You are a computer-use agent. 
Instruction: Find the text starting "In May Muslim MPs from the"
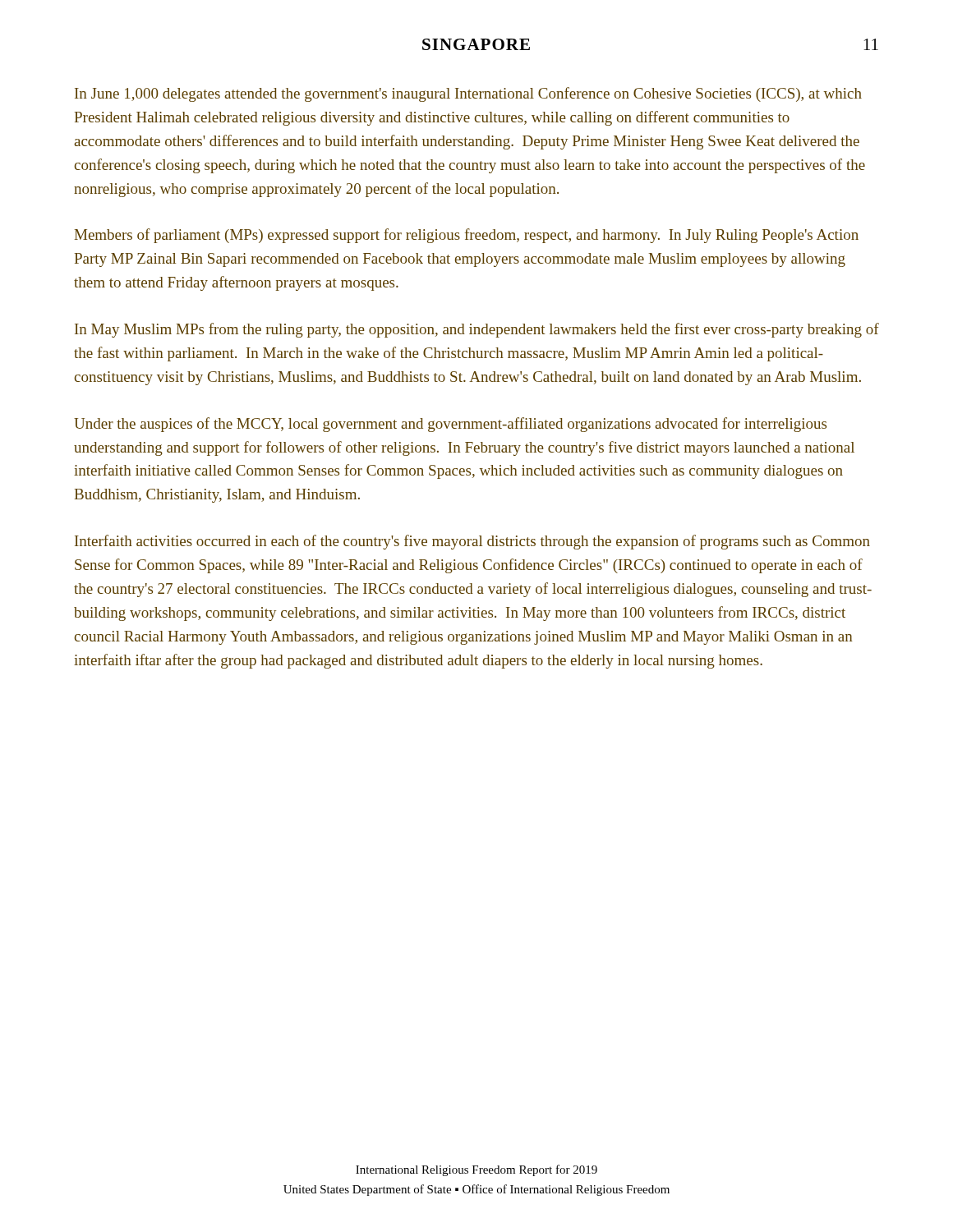476,353
